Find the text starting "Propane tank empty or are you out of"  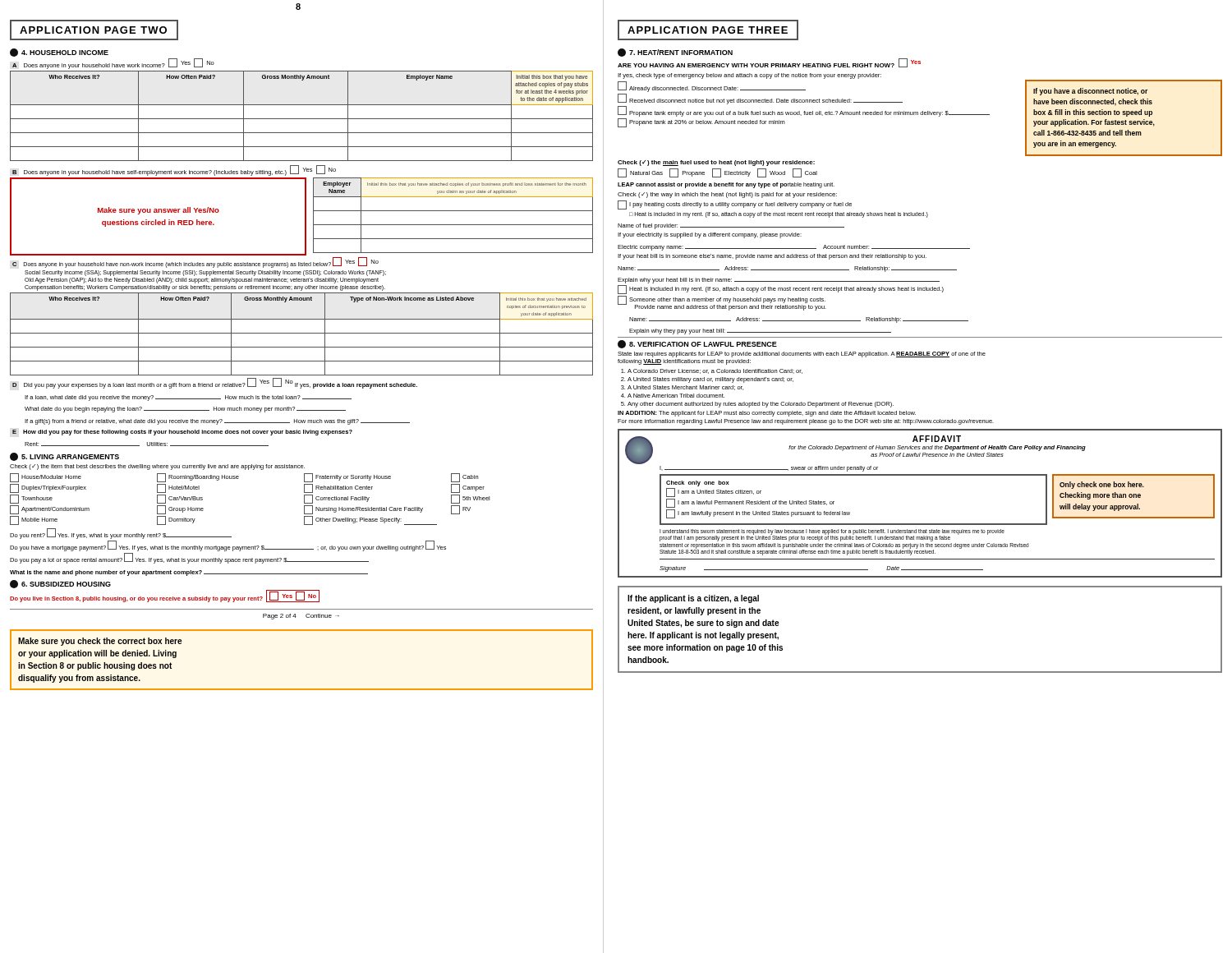803,112
